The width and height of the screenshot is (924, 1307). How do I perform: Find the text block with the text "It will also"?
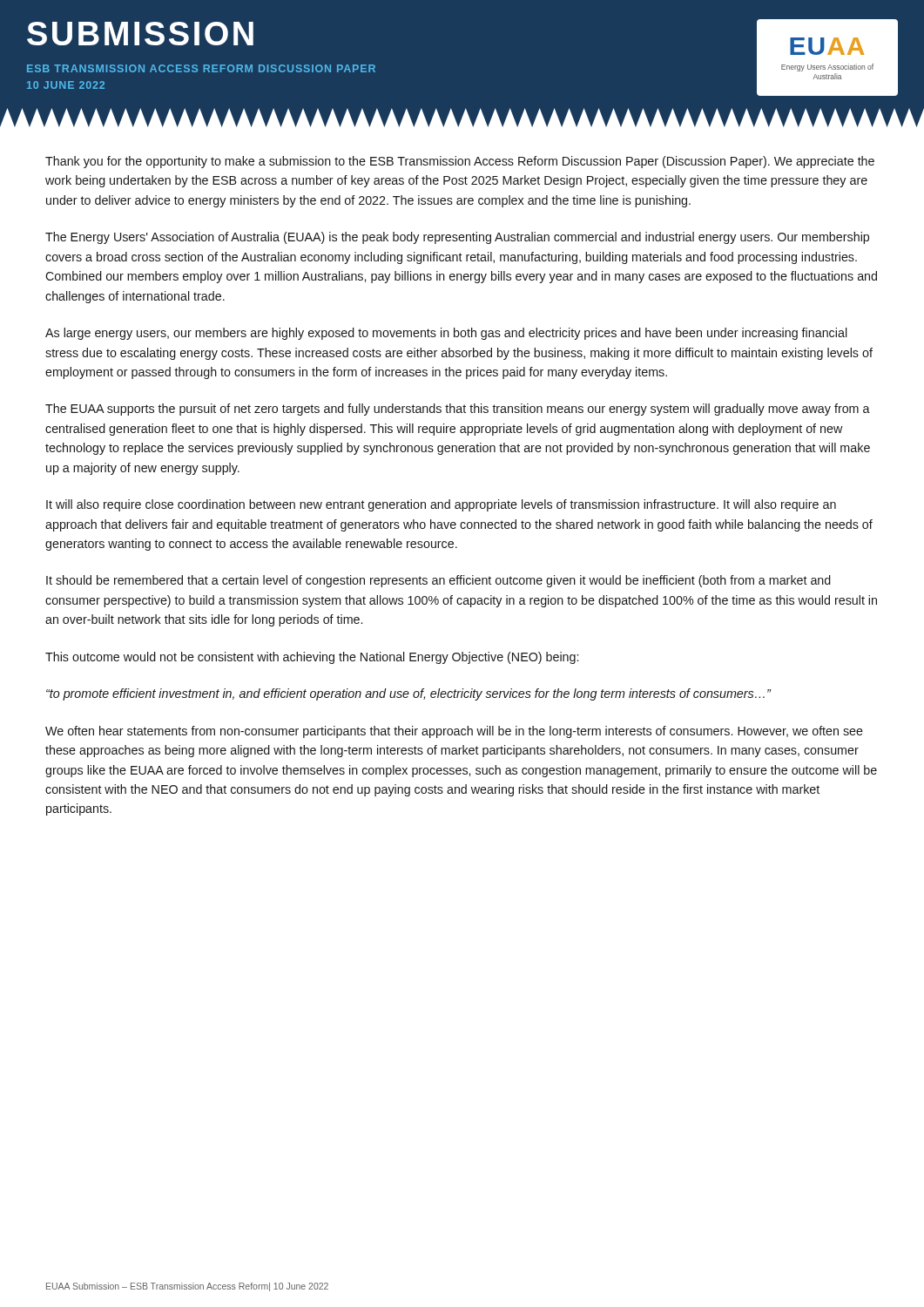(x=459, y=524)
